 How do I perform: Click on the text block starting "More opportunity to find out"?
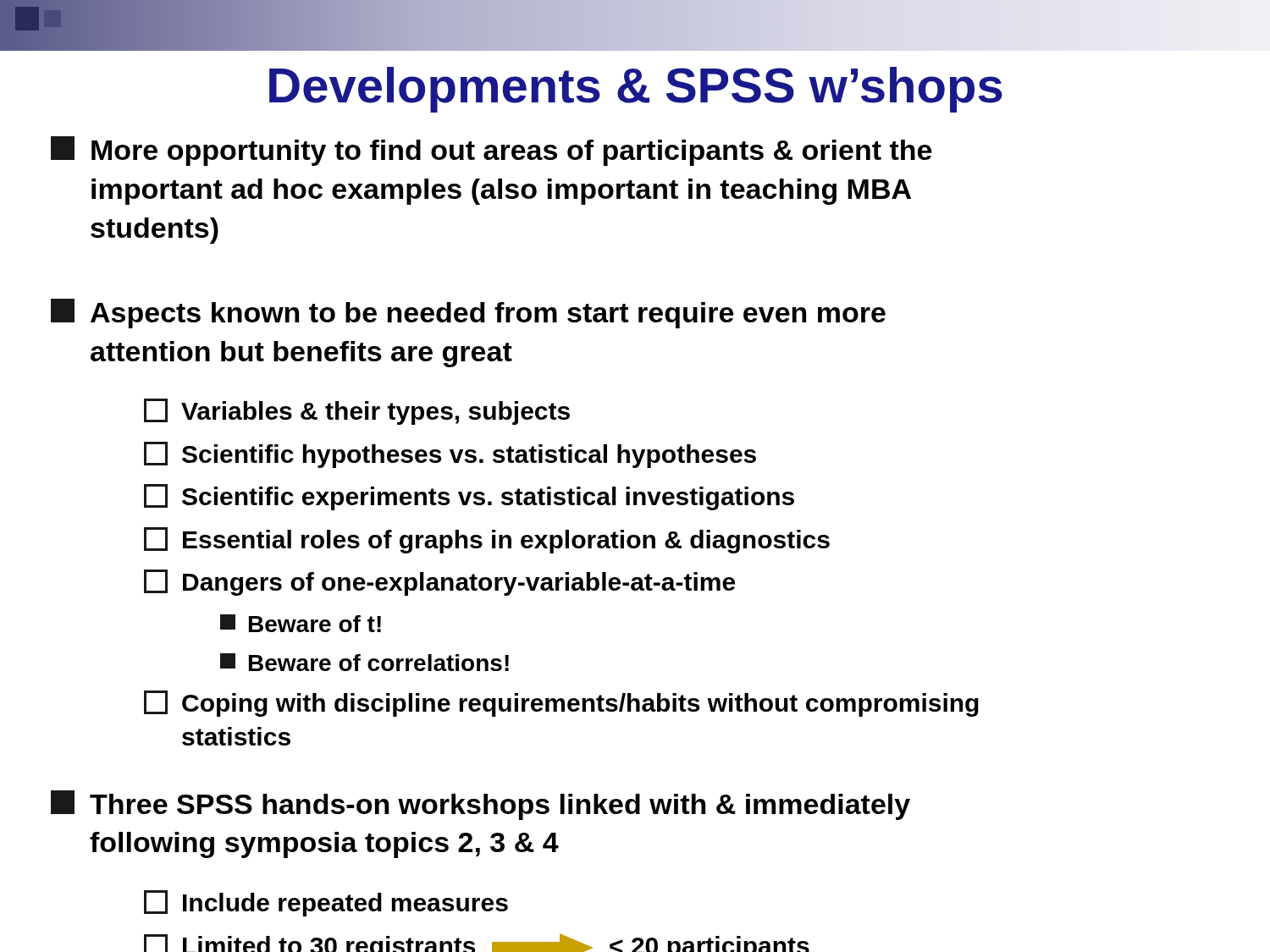click(x=492, y=189)
